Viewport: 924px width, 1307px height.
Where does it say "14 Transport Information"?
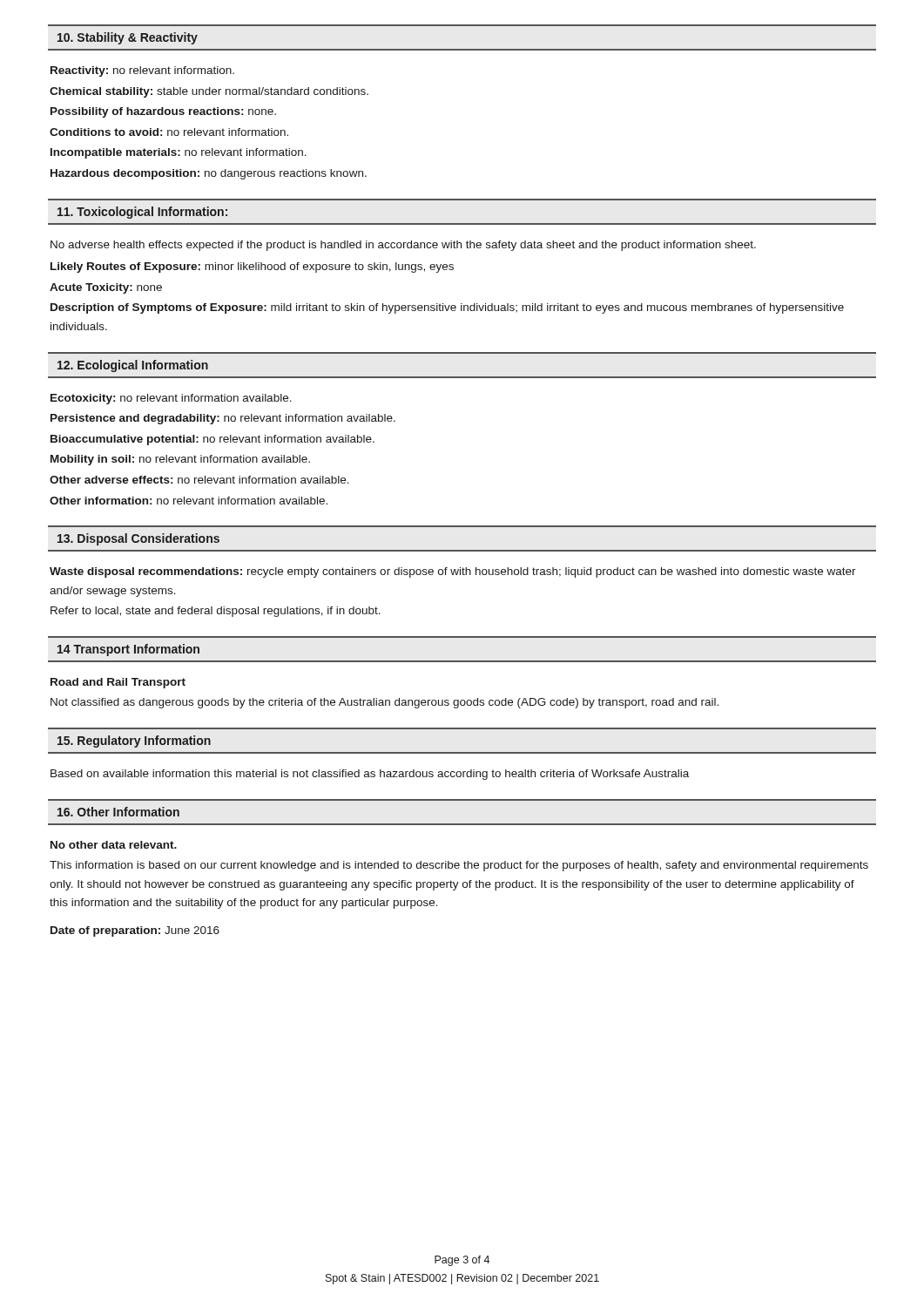[x=128, y=649]
